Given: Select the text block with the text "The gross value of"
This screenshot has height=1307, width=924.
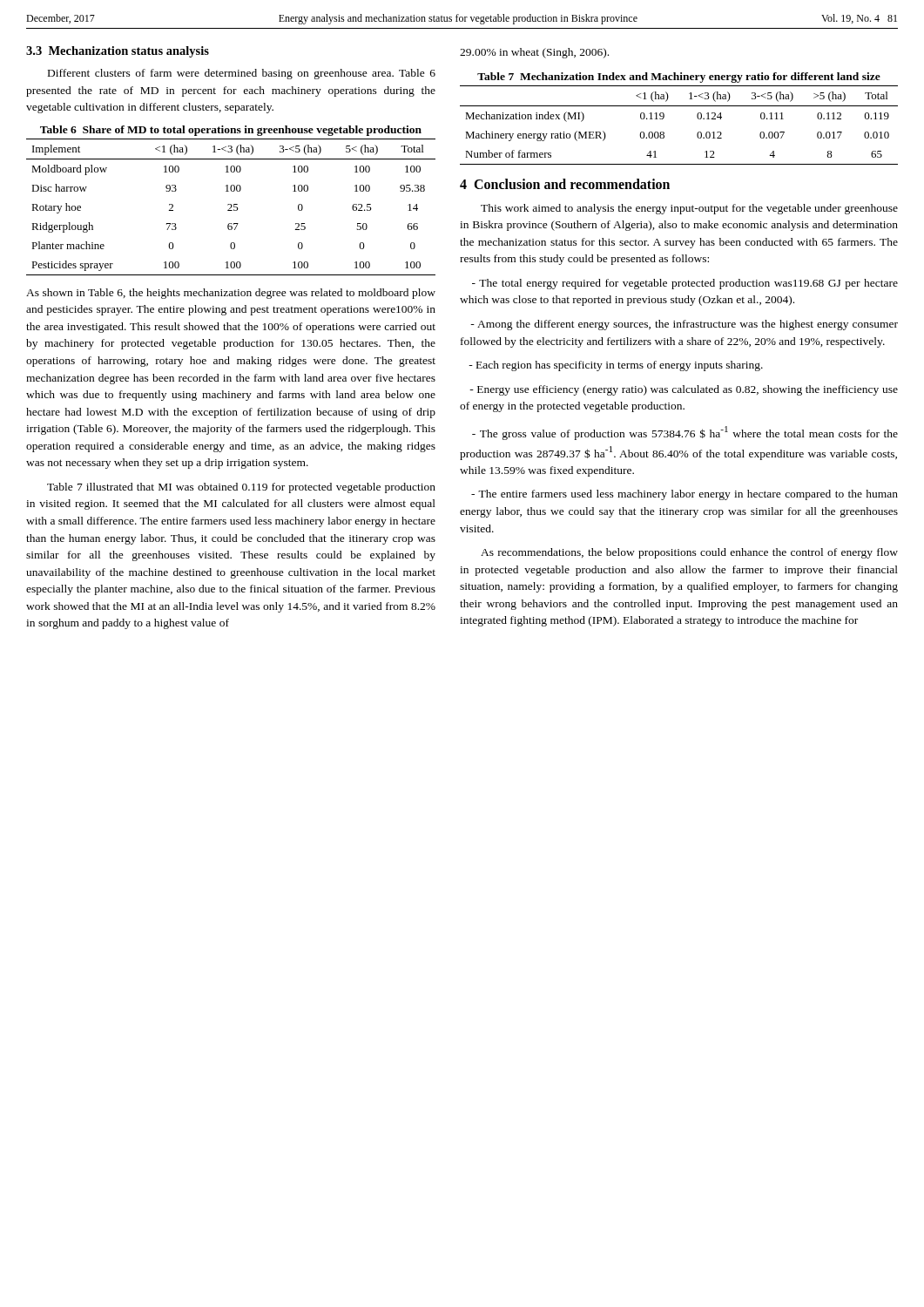Looking at the screenshot, I should [x=679, y=450].
